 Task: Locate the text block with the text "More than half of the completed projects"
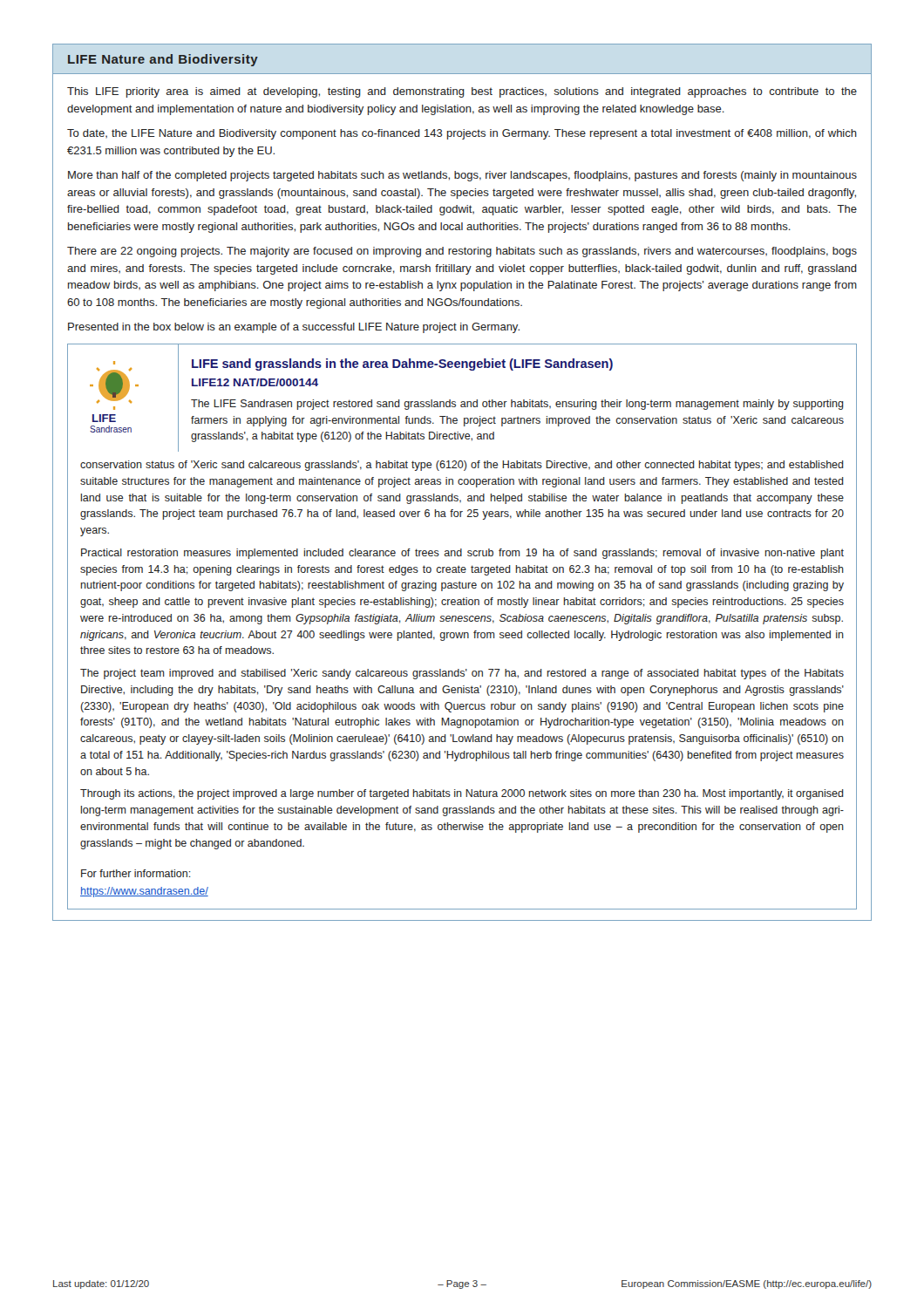(462, 200)
